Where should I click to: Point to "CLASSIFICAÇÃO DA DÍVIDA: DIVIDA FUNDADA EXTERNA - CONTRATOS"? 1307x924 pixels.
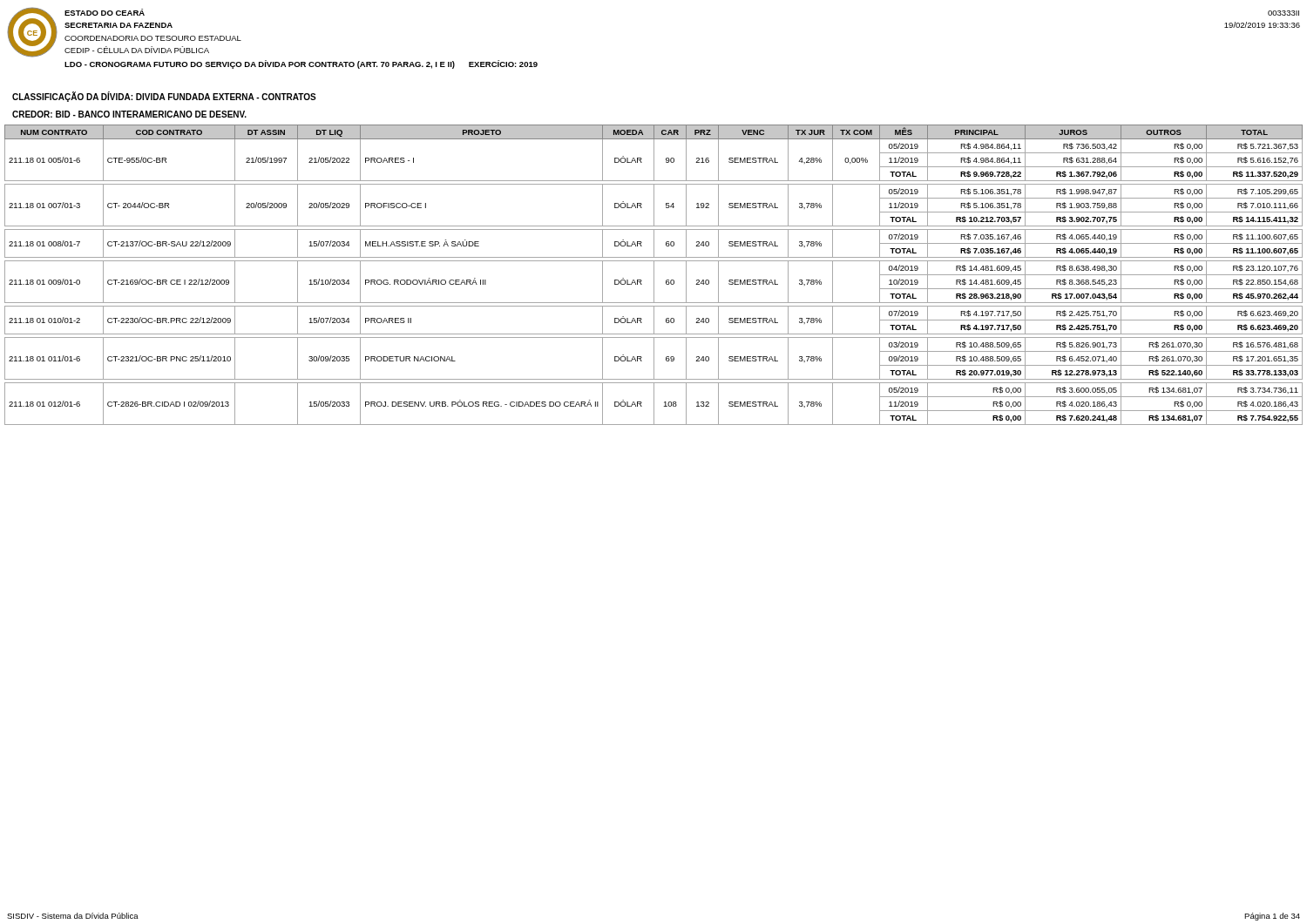(164, 97)
